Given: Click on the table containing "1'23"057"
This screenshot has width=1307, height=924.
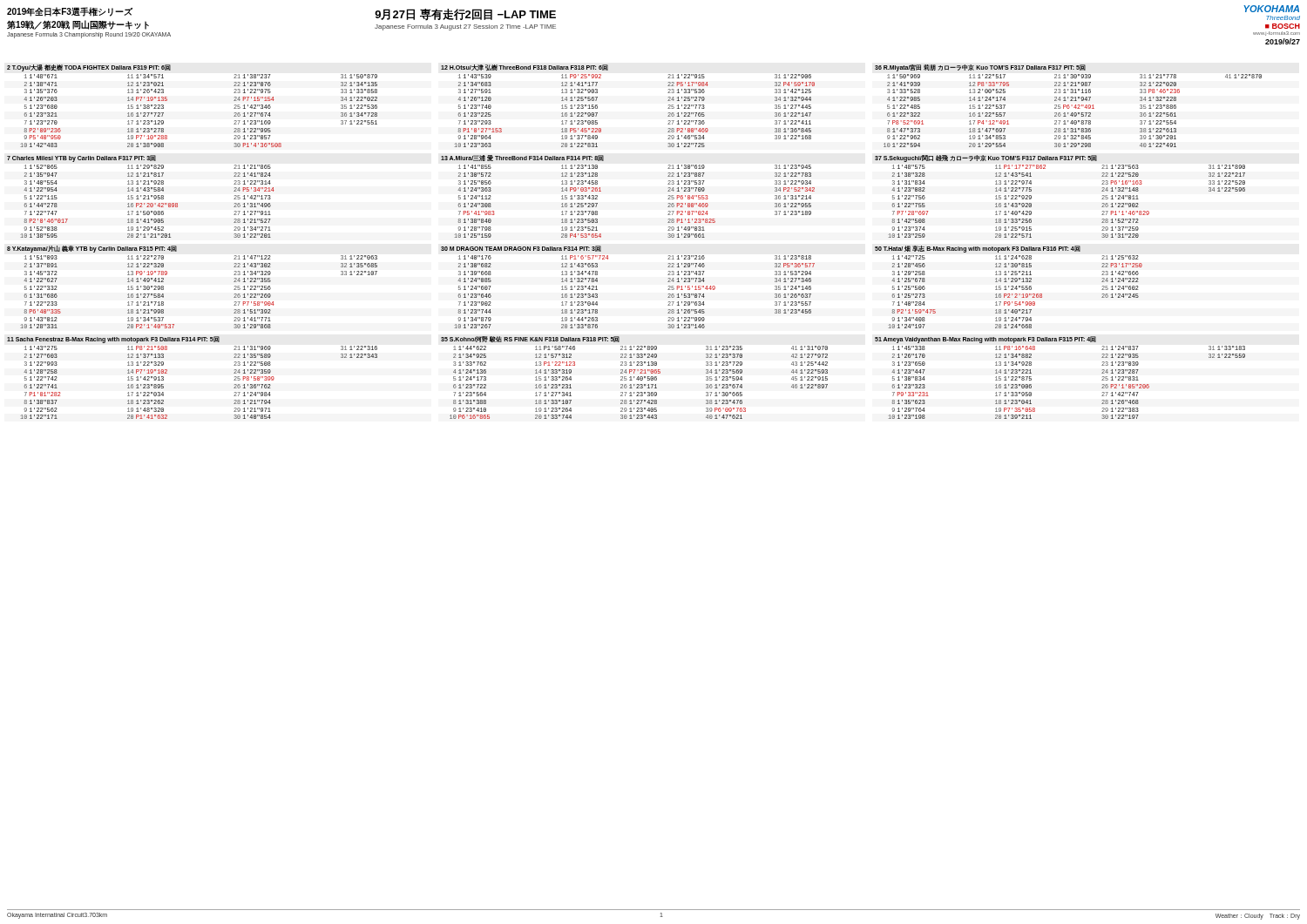Looking at the screenshot, I should (x=218, y=106).
